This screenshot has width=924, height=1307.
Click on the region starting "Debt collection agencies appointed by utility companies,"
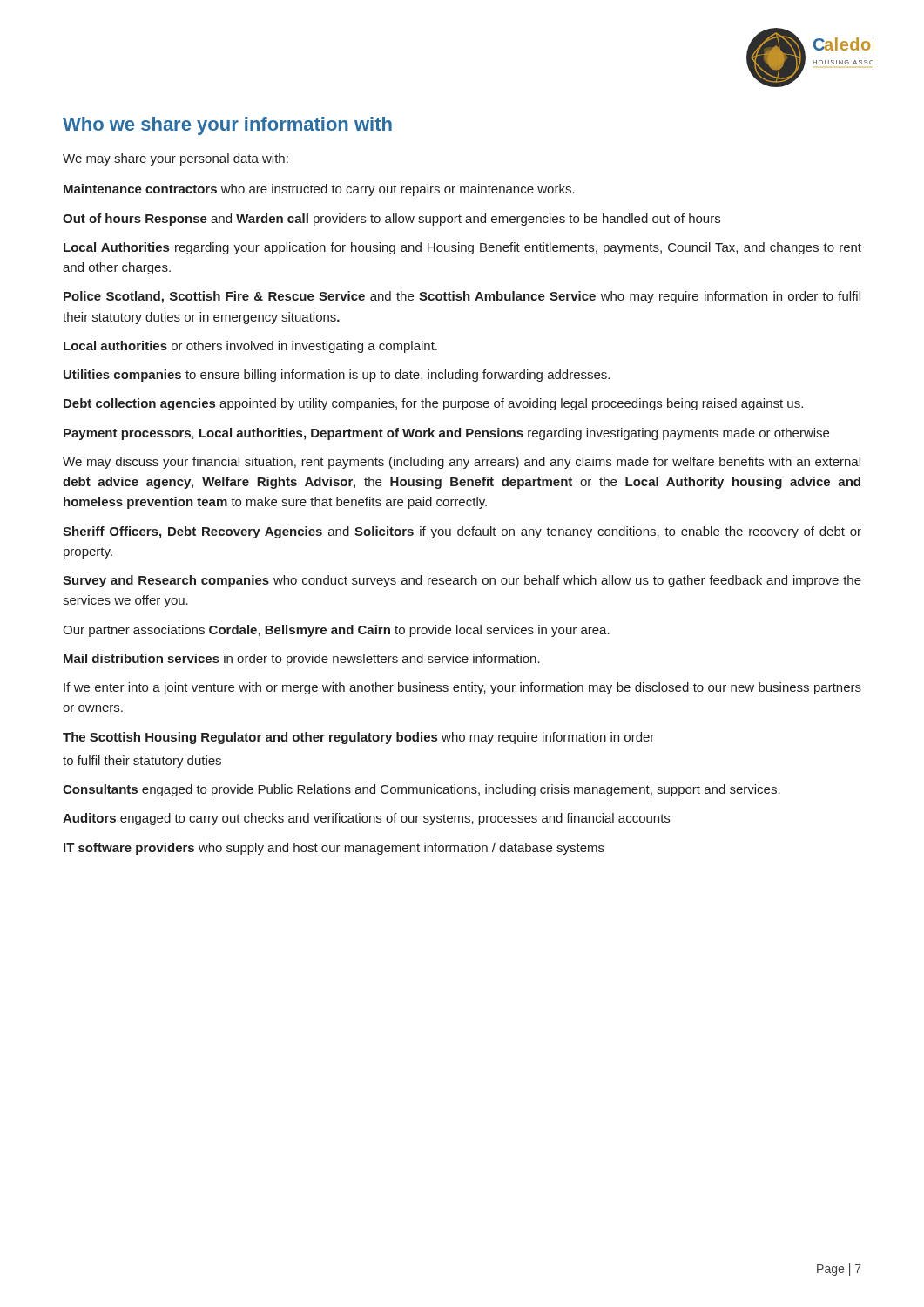433,403
